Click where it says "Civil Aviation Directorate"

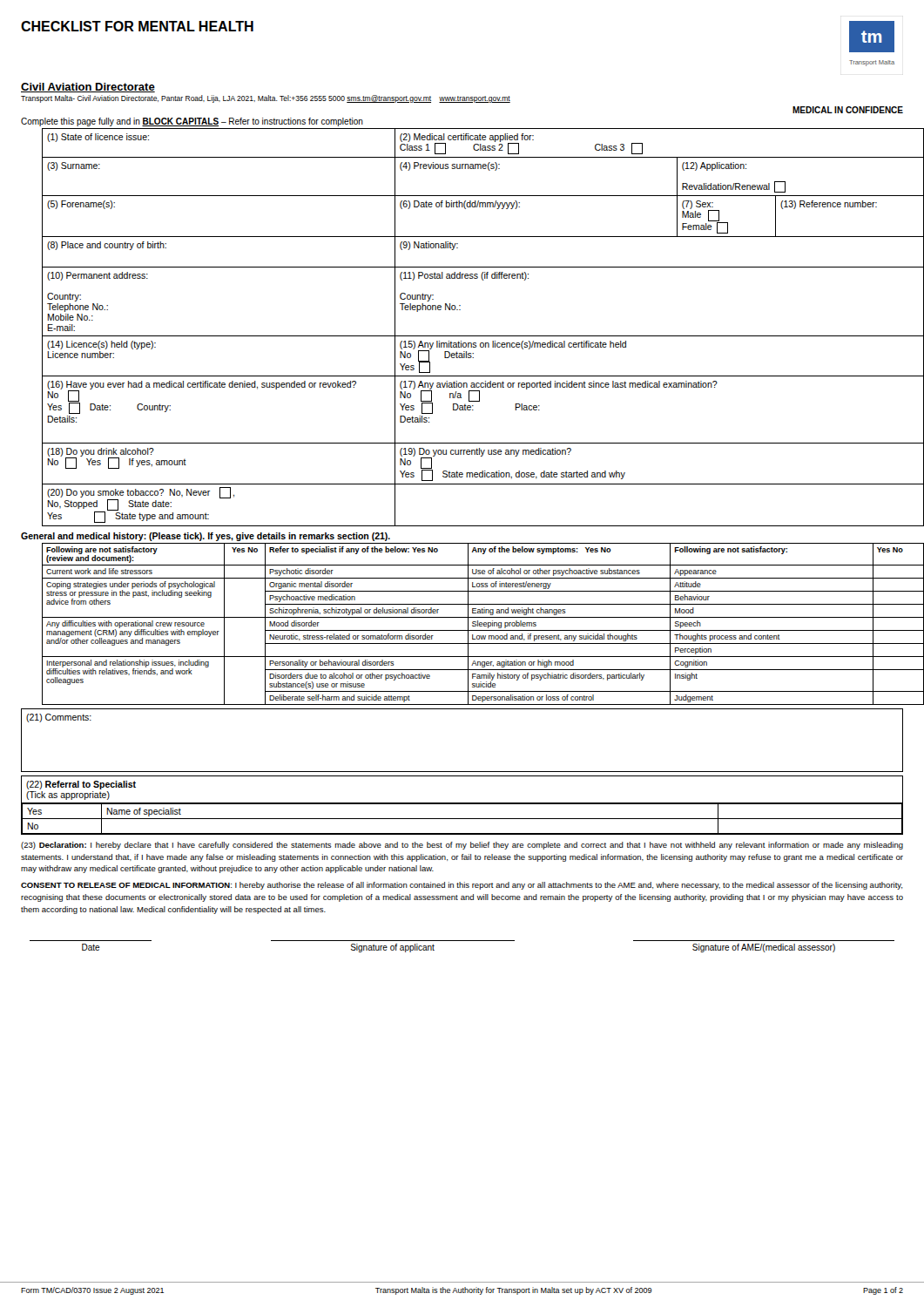click(x=88, y=87)
